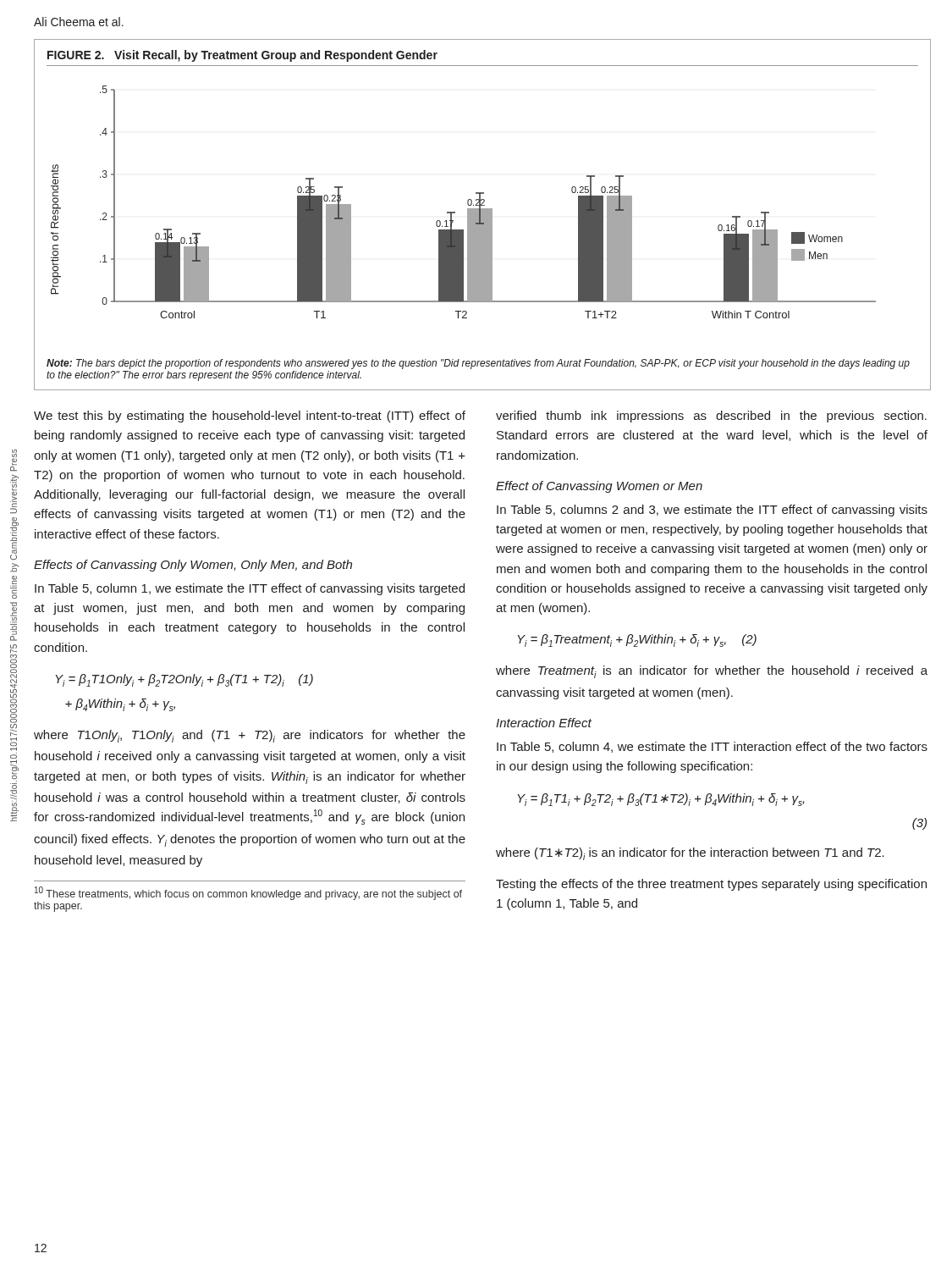Locate the region starting "Note: The bars depict the proportion of respondents"
The width and height of the screenshot is (952, 1270).
pyautogui.click(x=478, y=369)
